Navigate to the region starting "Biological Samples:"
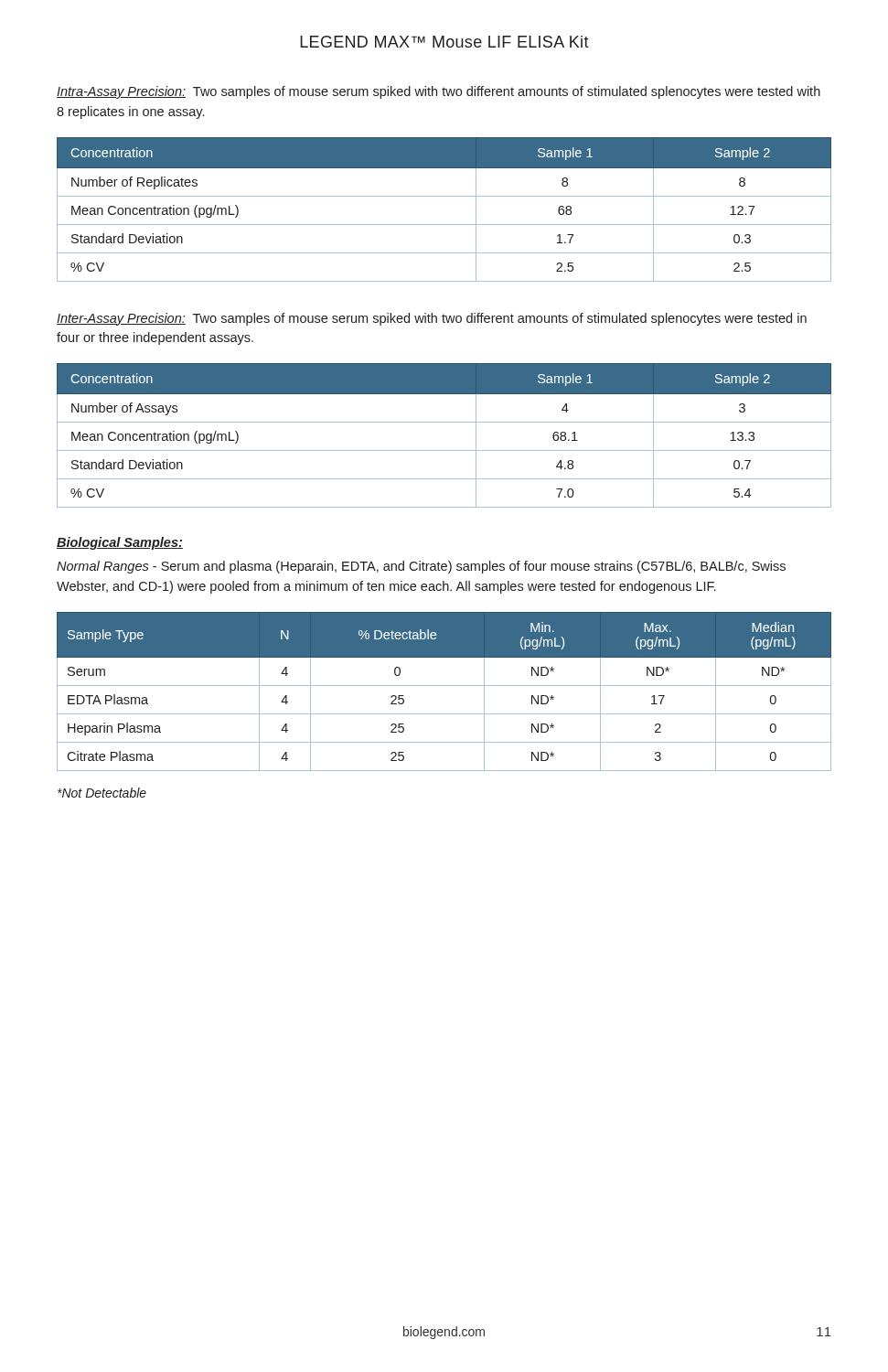This screenshot has height=1372, width=888. (120, 542)
